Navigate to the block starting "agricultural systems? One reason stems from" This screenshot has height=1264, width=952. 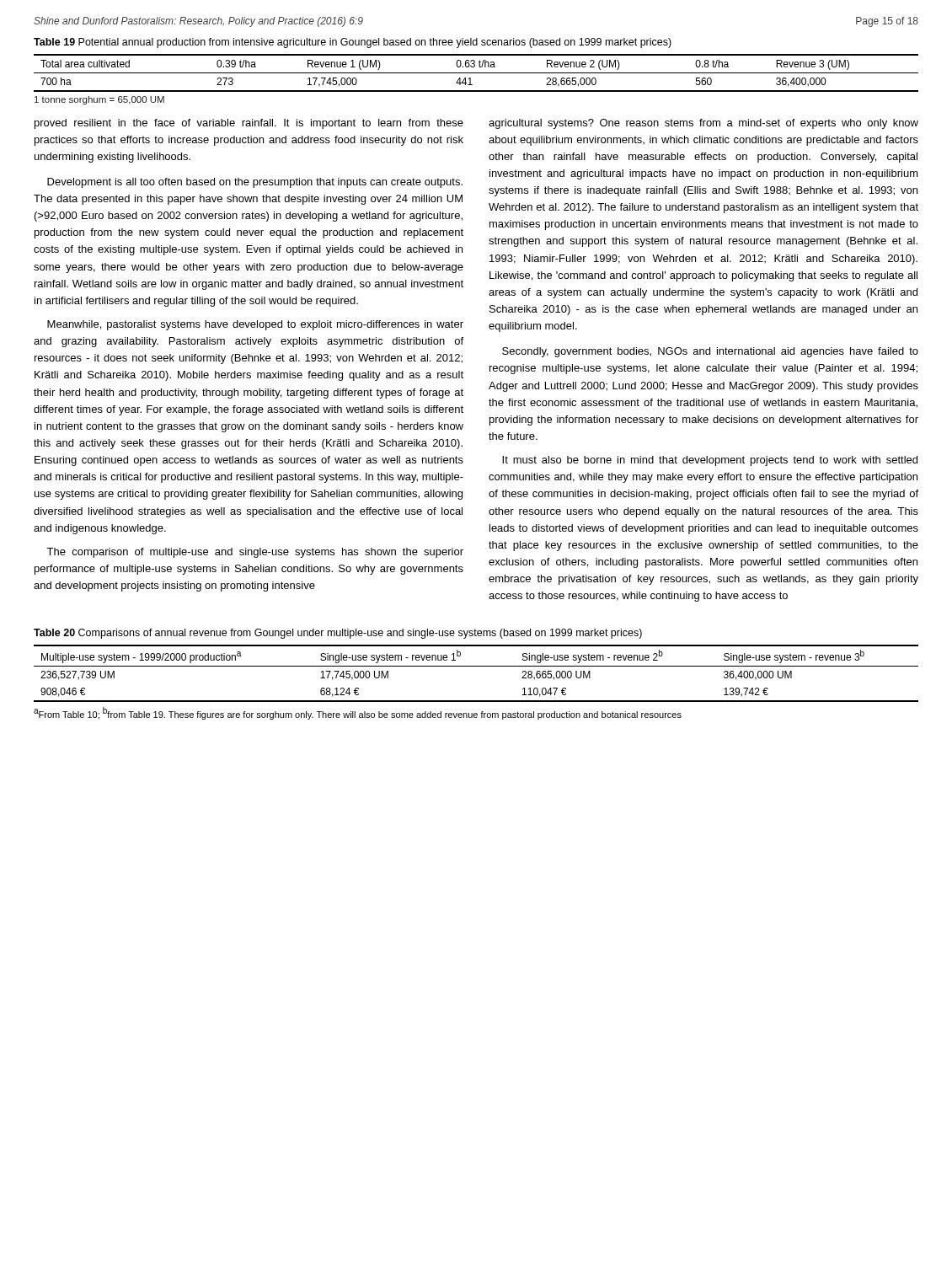coord(703,359)
